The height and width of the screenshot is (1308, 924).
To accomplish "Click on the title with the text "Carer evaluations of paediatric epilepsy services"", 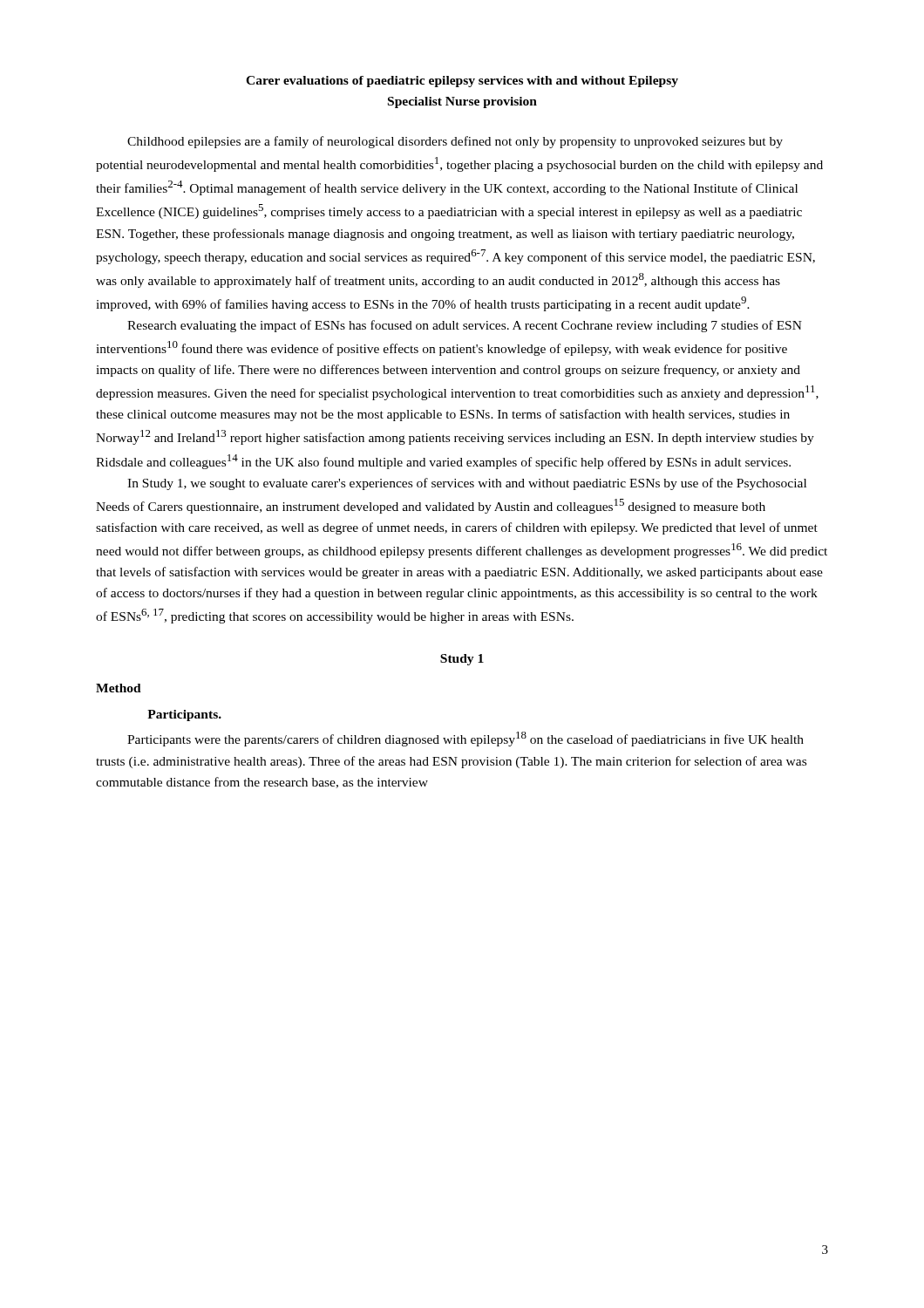I will [x=462, y=90].
